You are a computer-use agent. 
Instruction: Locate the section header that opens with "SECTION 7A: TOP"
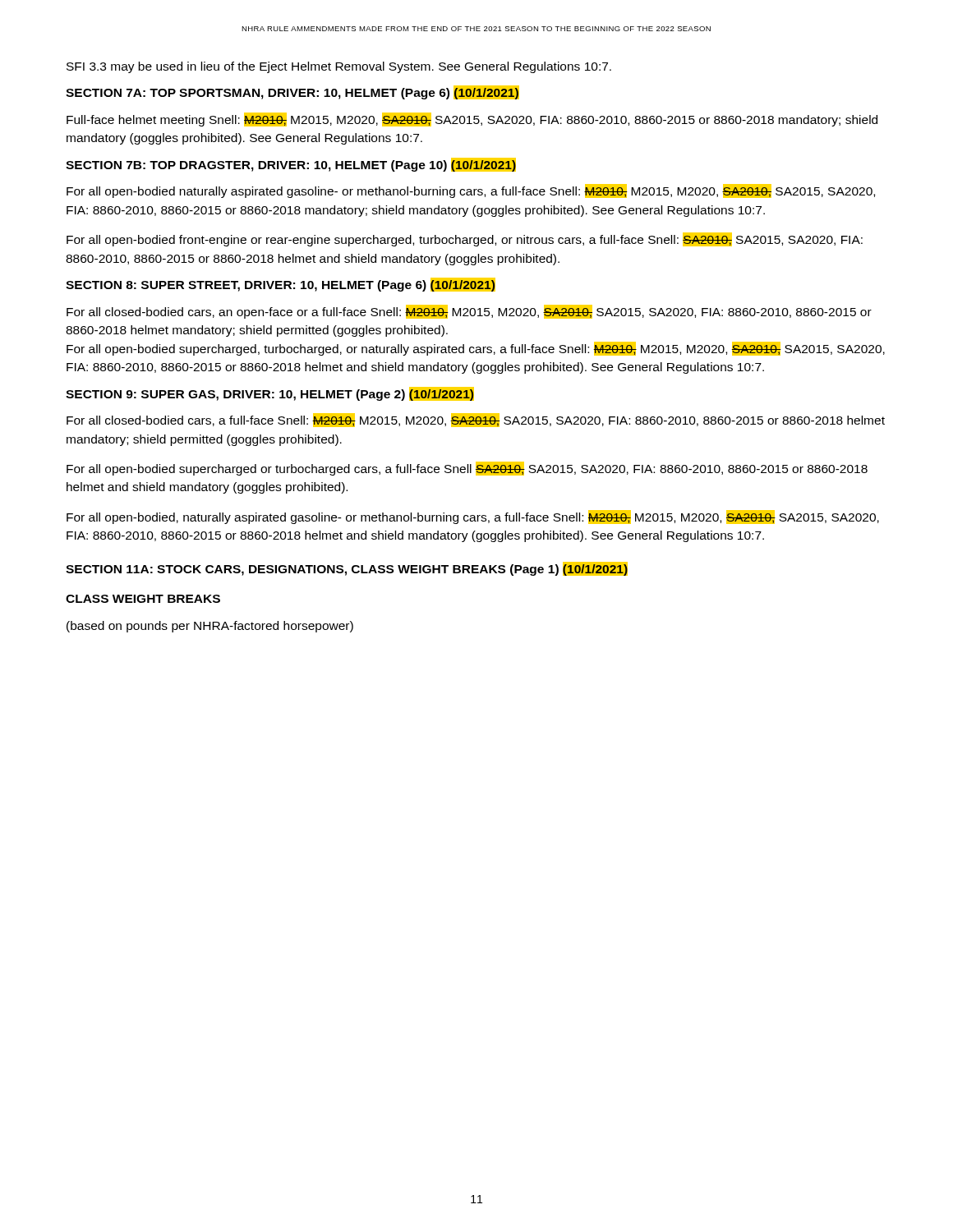point(292,93)
